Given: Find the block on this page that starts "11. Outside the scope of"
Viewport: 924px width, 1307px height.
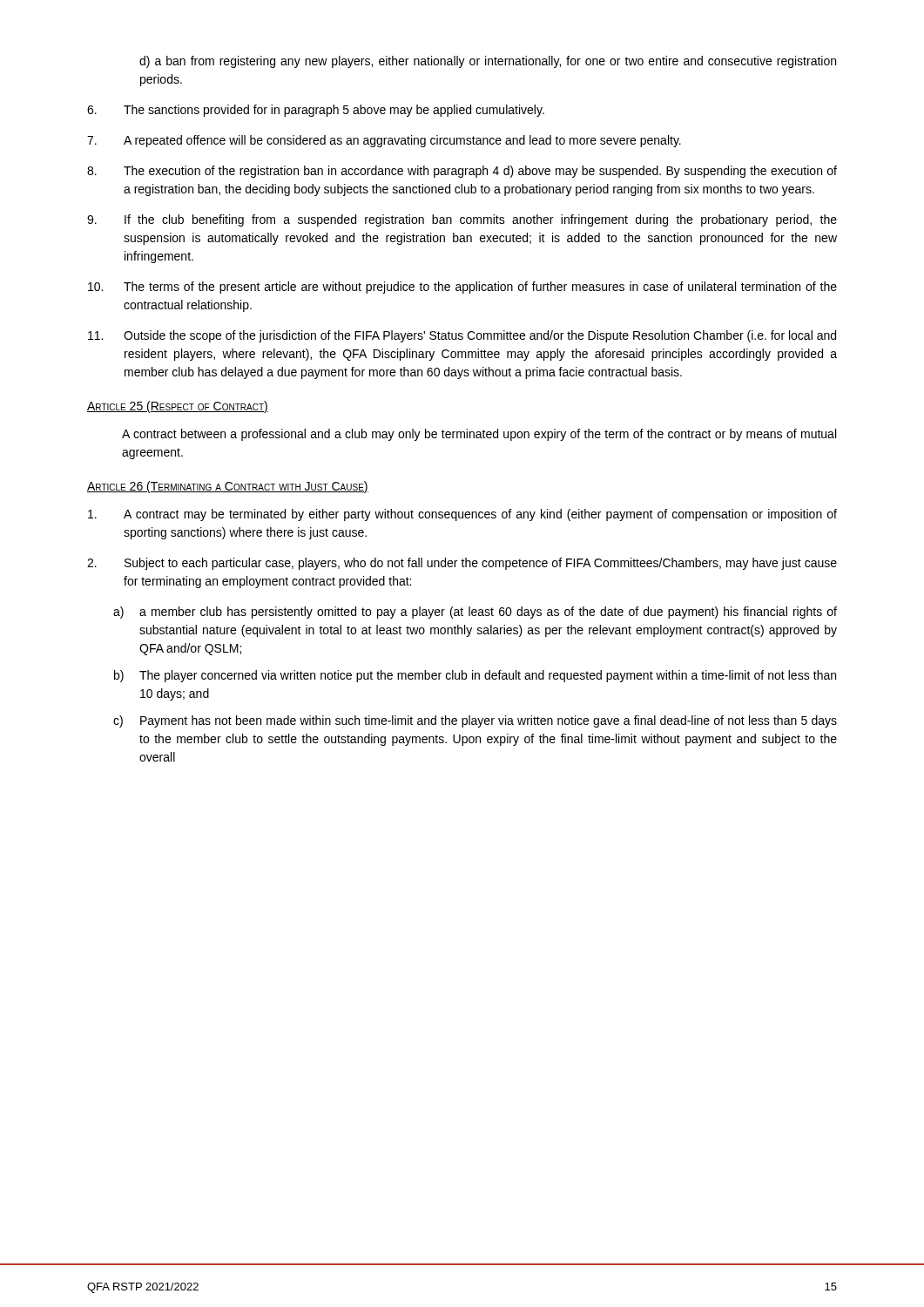Looking at the screenshot, I should click(462, 354).
